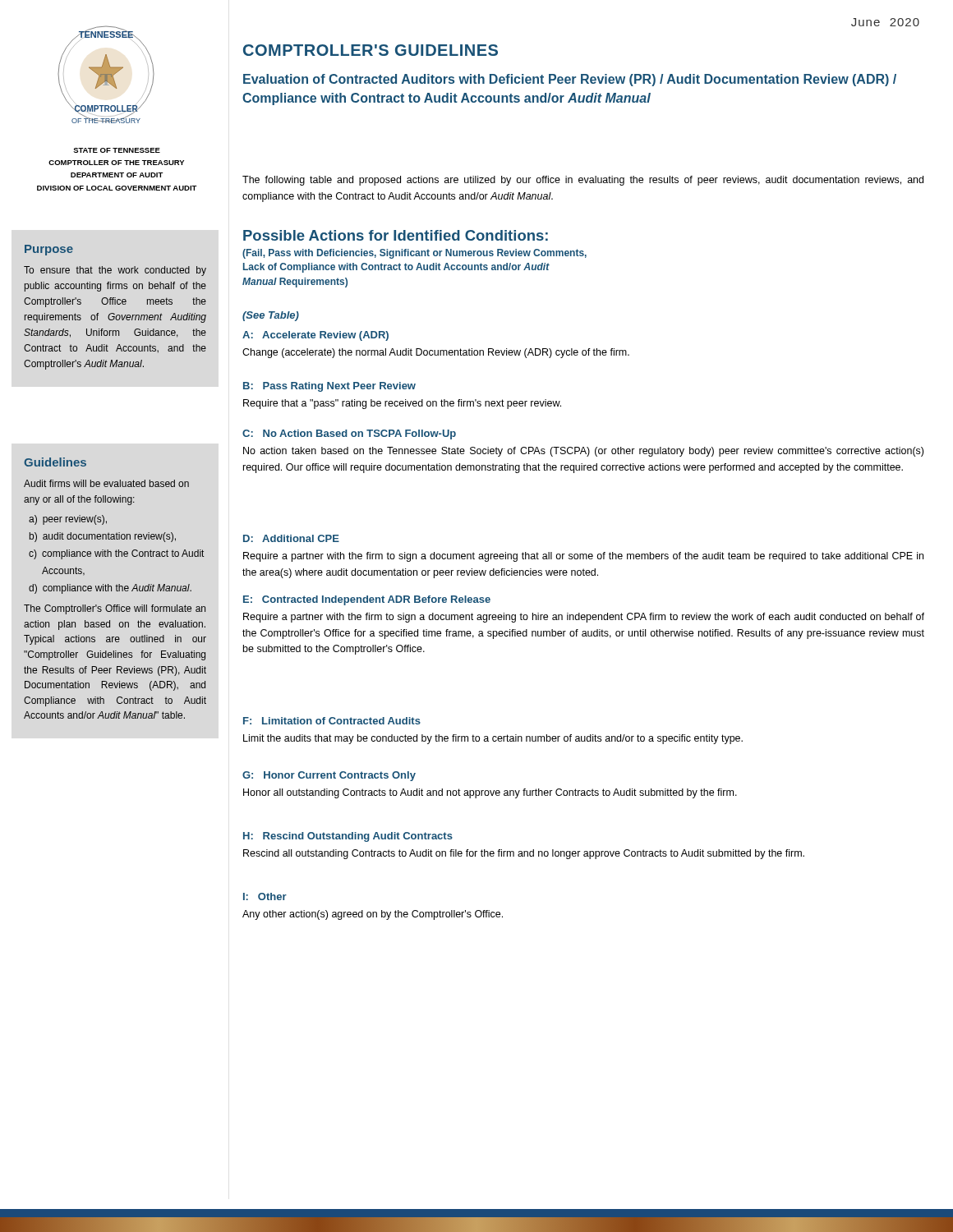Select the element starting "The Comptroller's Office"
This screenshot has width=953, height=1232.
click(115, 662)
